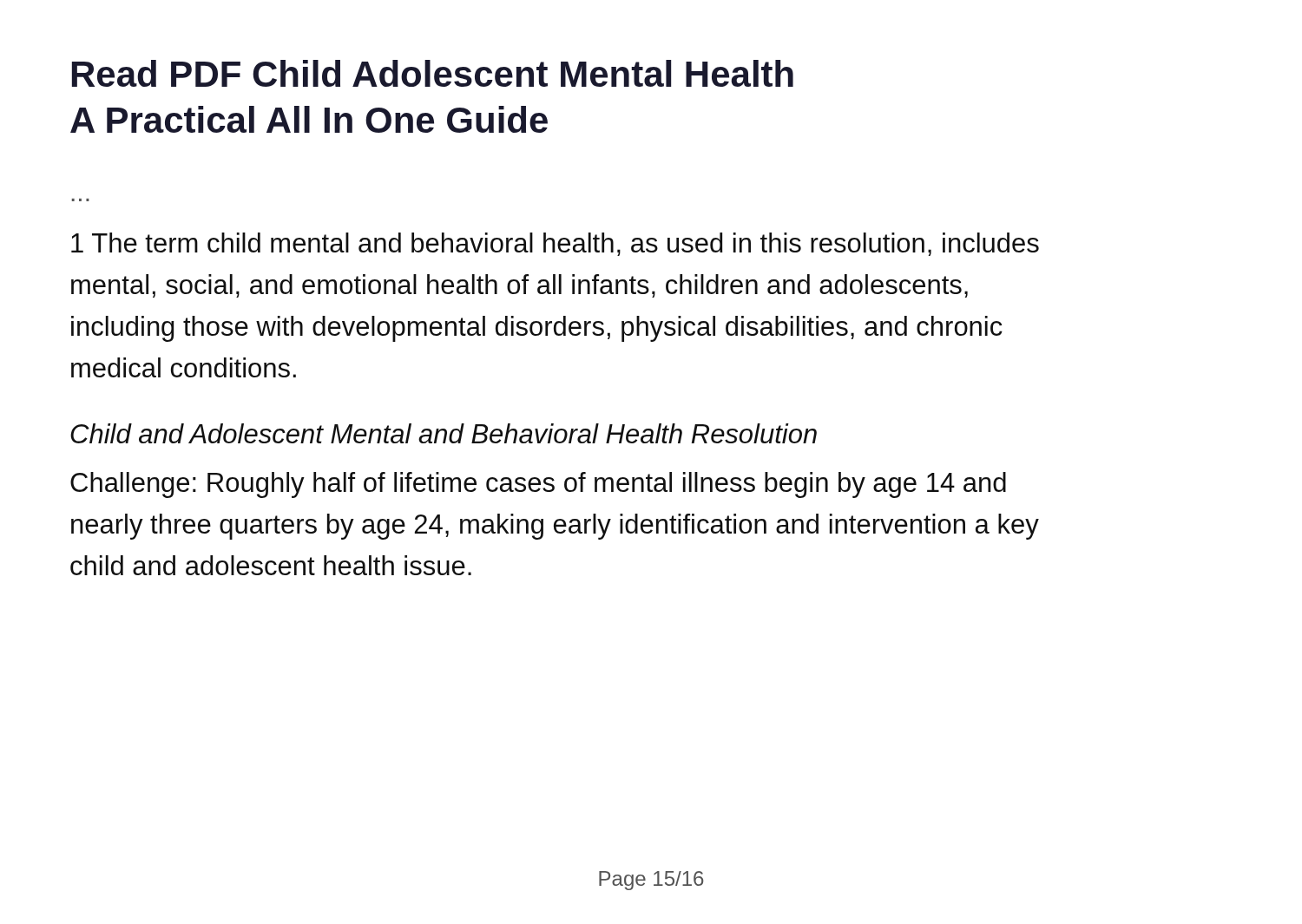Locate the text block starting "1 The term child mental and behavioral health,"
Screen dimensions: 924x1302
(x=555, y=306)
